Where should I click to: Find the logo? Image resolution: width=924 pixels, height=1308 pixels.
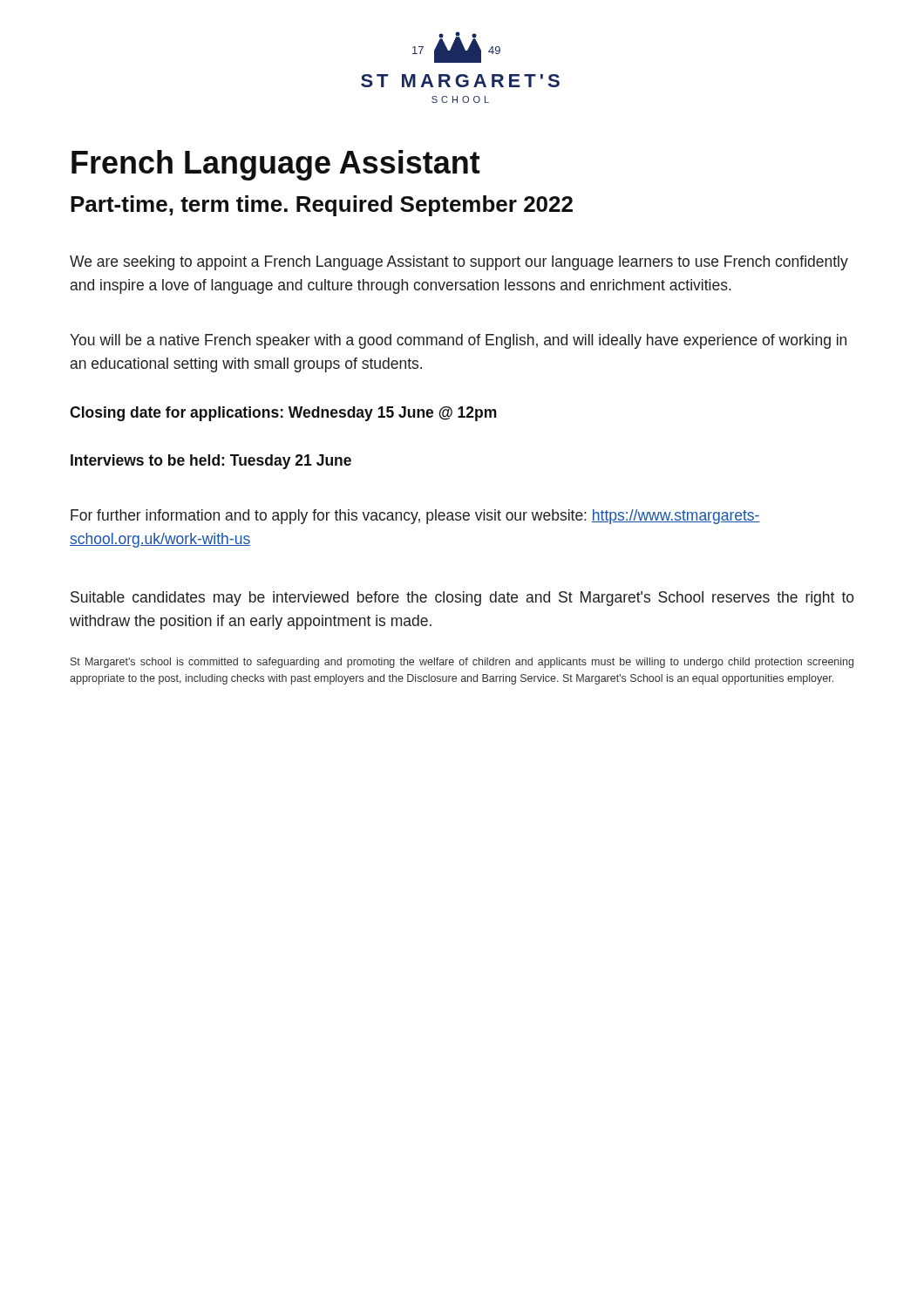coord(462,60)
